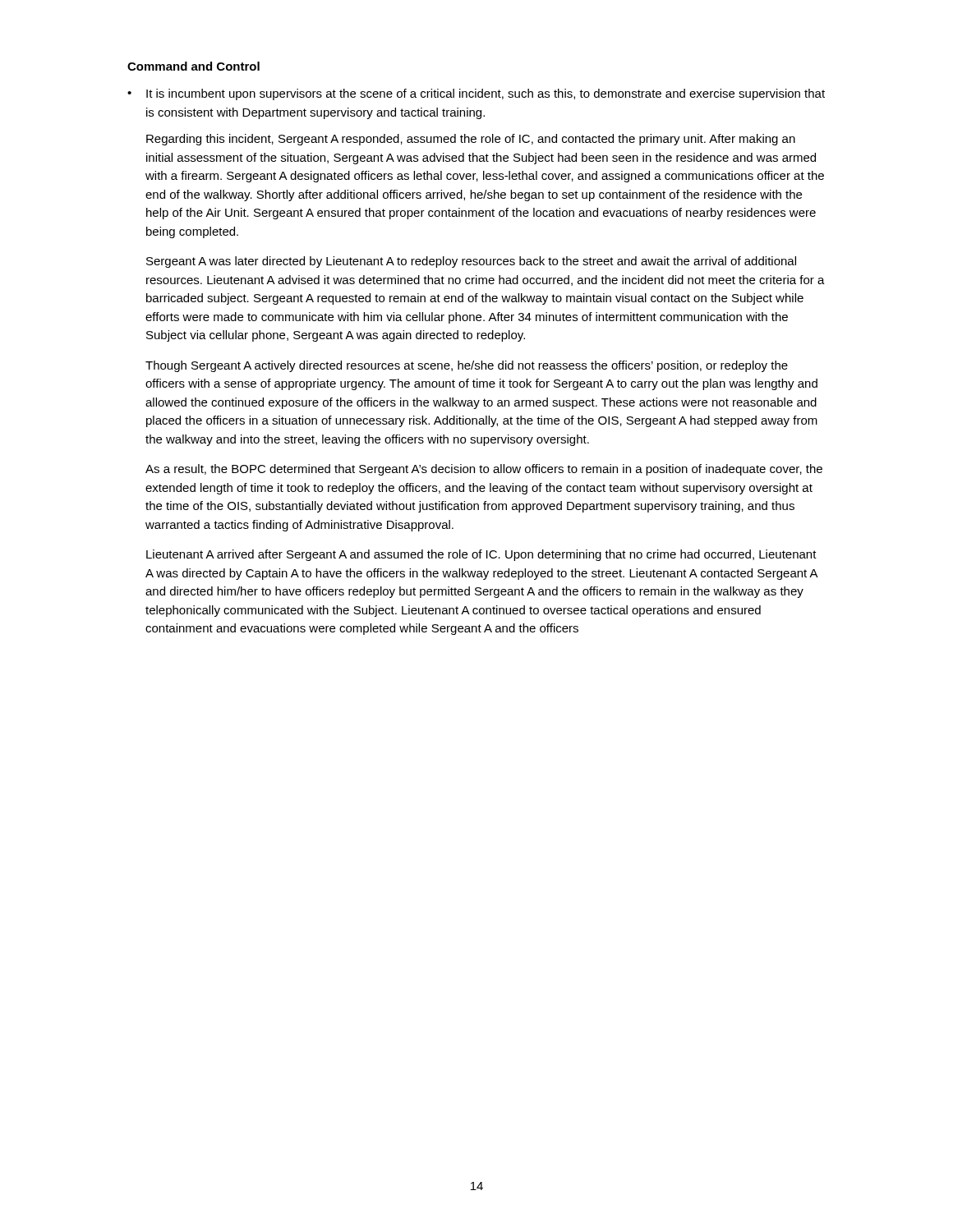Point to the passage starting "Sergeant A was later directed by"
Viewport: 953px width, 1232px height.
(485, 298)
